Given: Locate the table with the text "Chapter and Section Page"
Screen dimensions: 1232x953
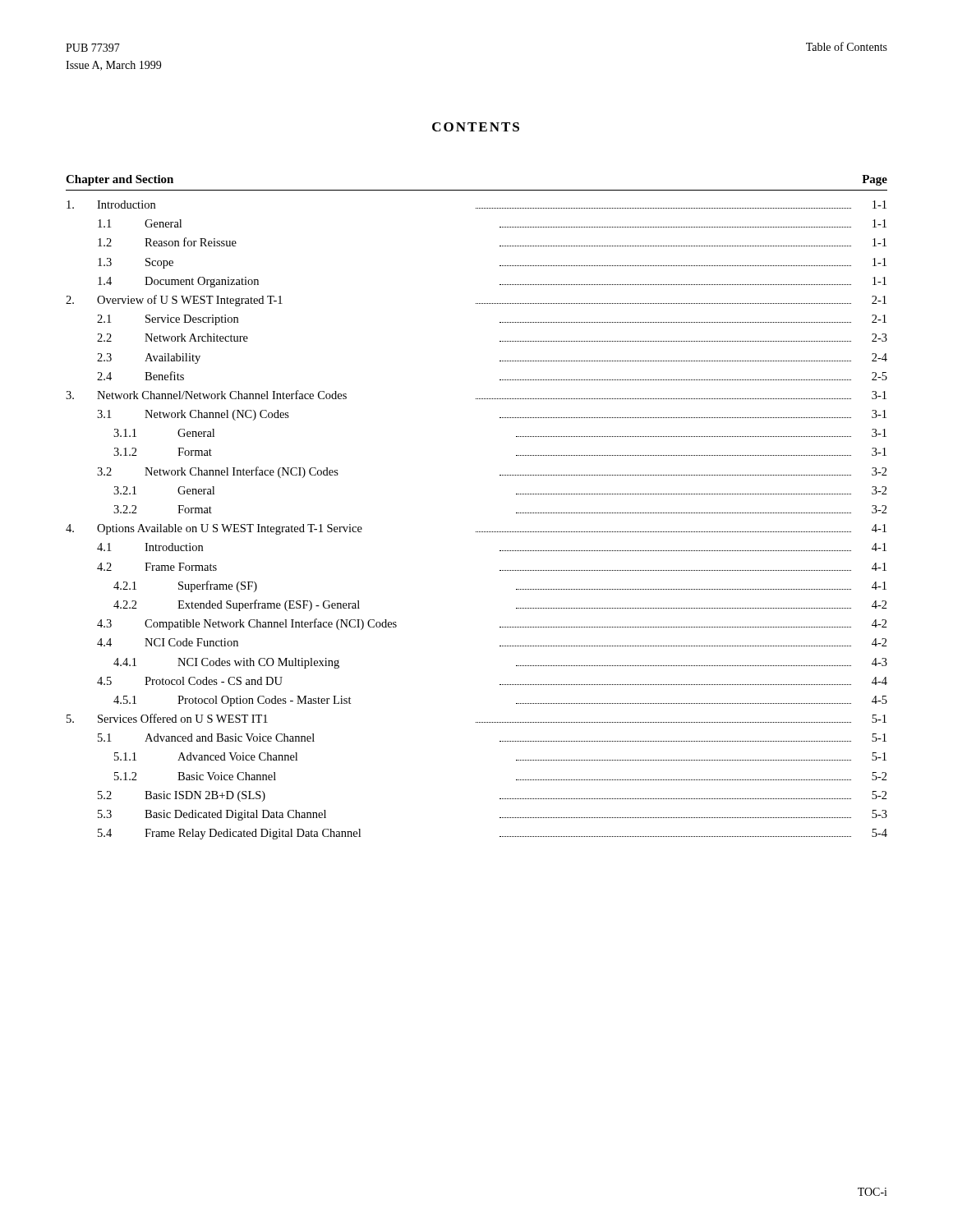Looking at the screenshot, I should coord(476,508).
